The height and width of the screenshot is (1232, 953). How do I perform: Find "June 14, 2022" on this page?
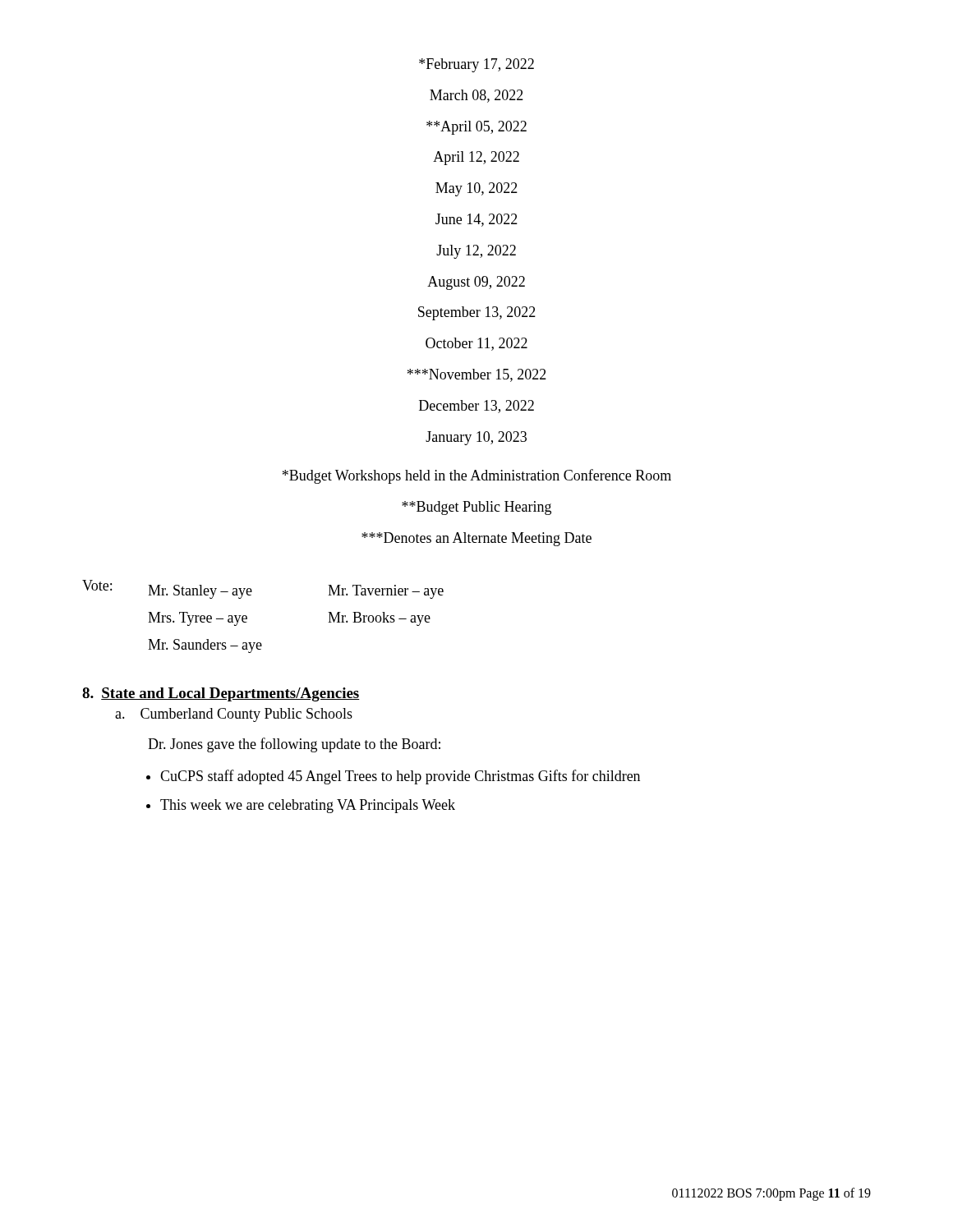476,219
